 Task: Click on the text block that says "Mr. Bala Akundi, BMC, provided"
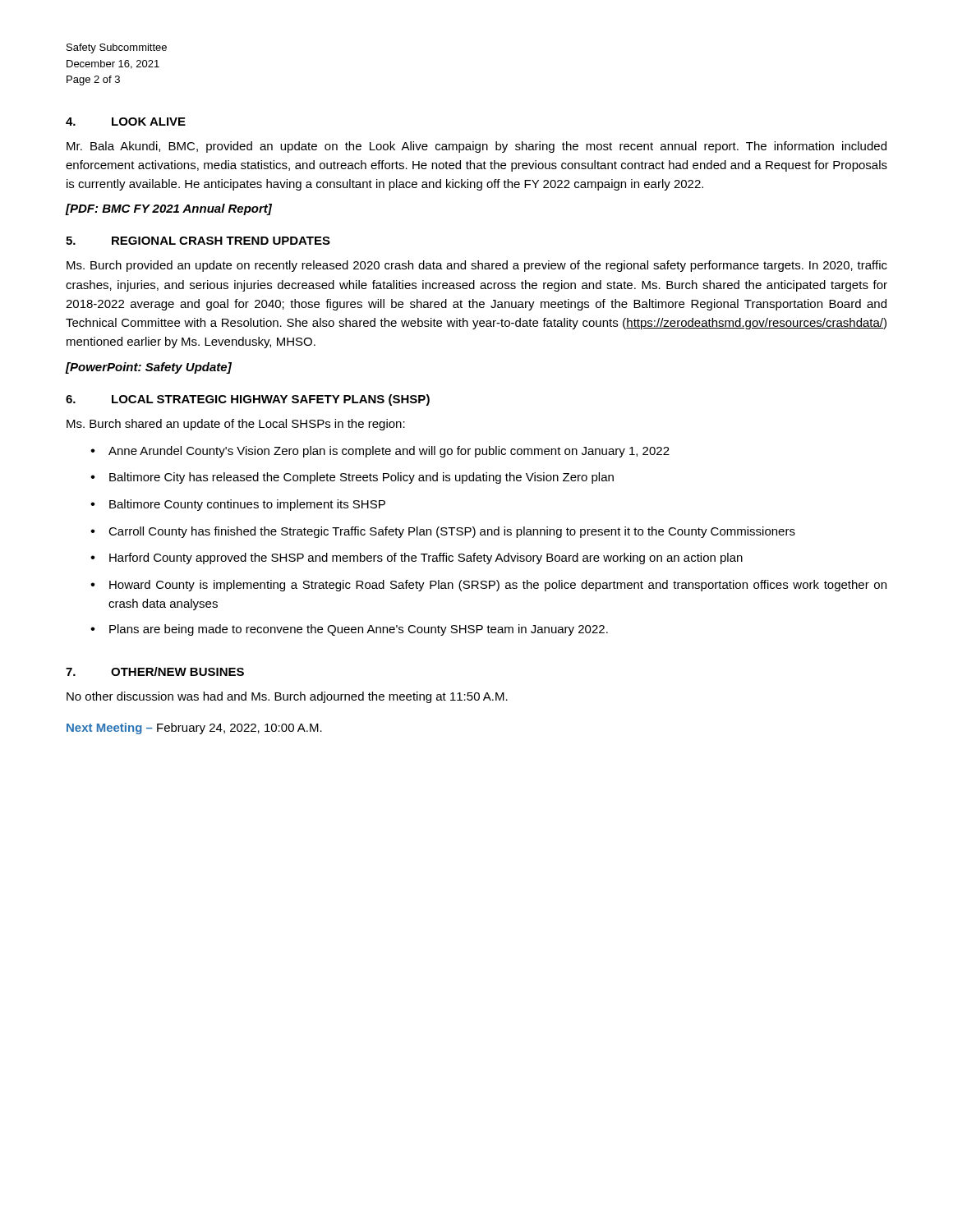476,164
